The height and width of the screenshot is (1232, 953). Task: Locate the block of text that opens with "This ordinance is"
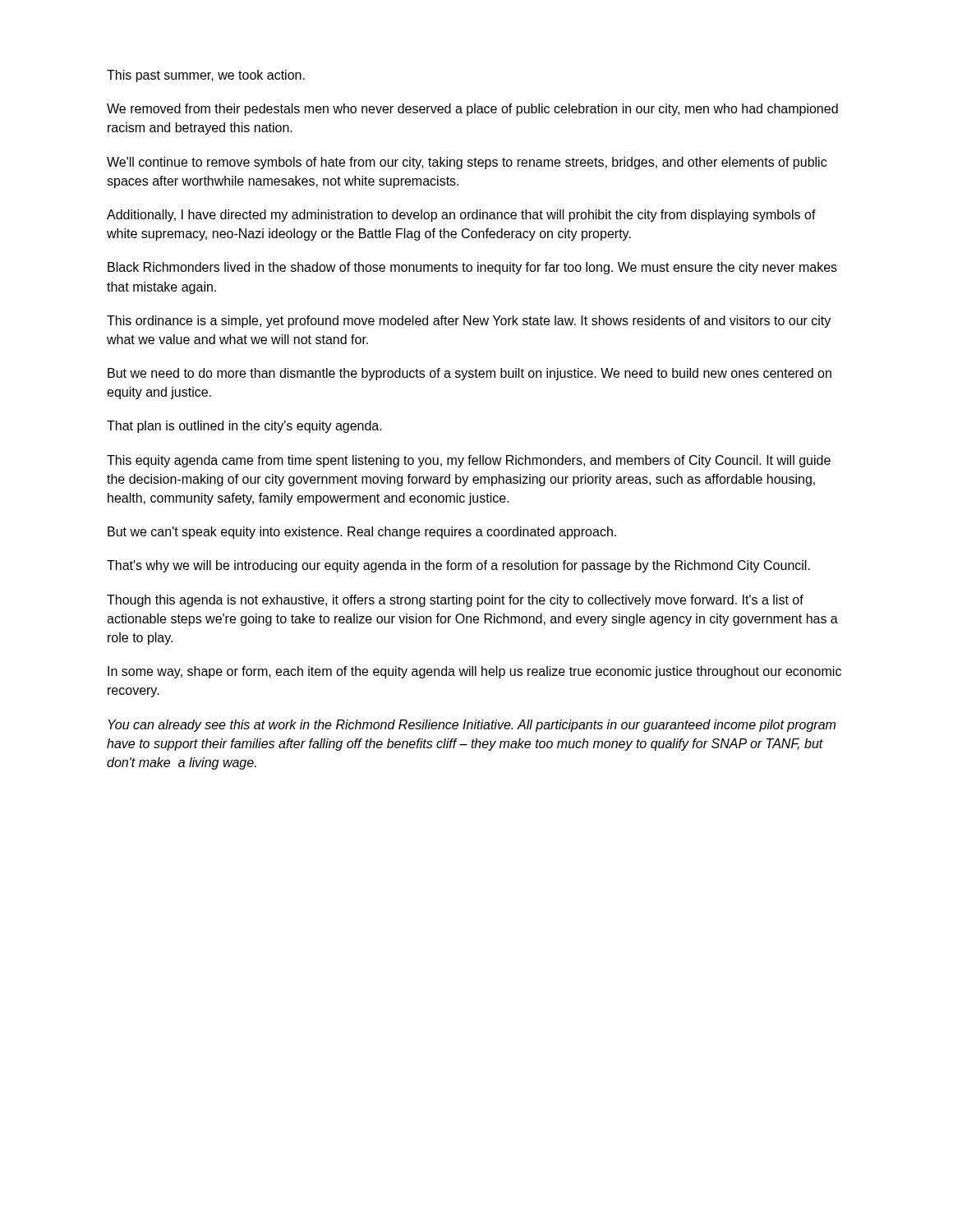(x=469, y=330)
